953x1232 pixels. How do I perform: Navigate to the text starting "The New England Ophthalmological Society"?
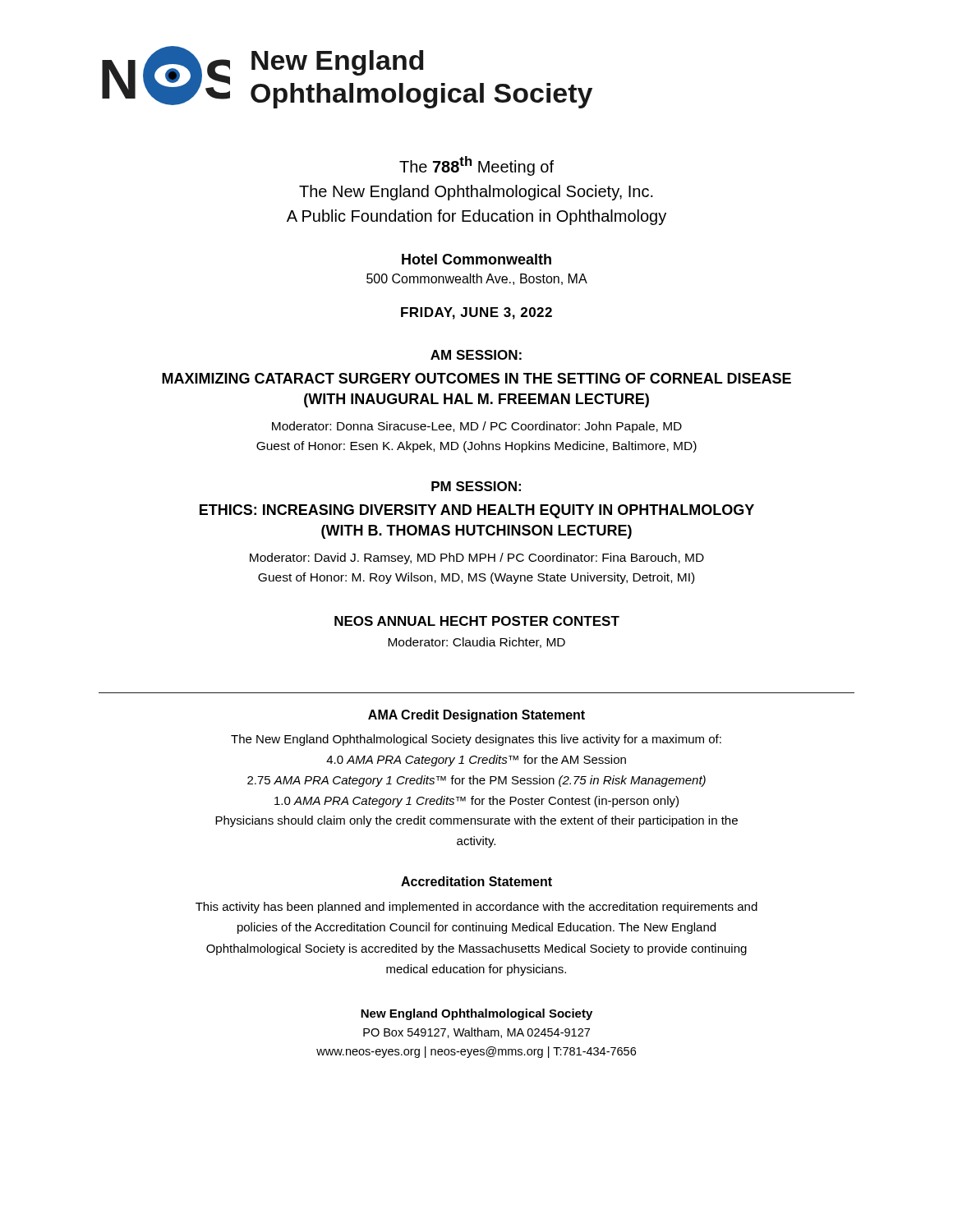coord(476,790)
